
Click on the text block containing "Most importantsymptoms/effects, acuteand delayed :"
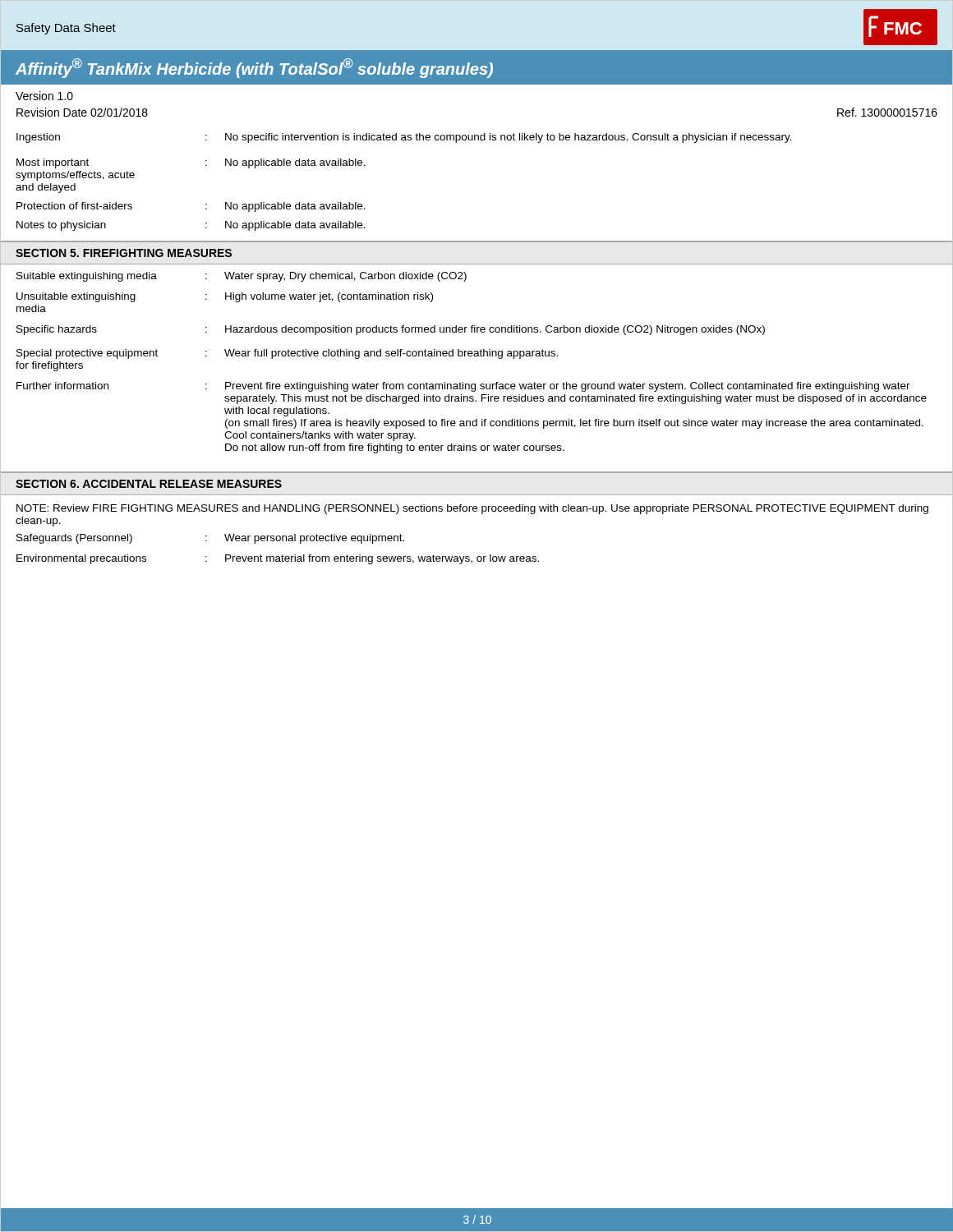(x=50, y=163)
